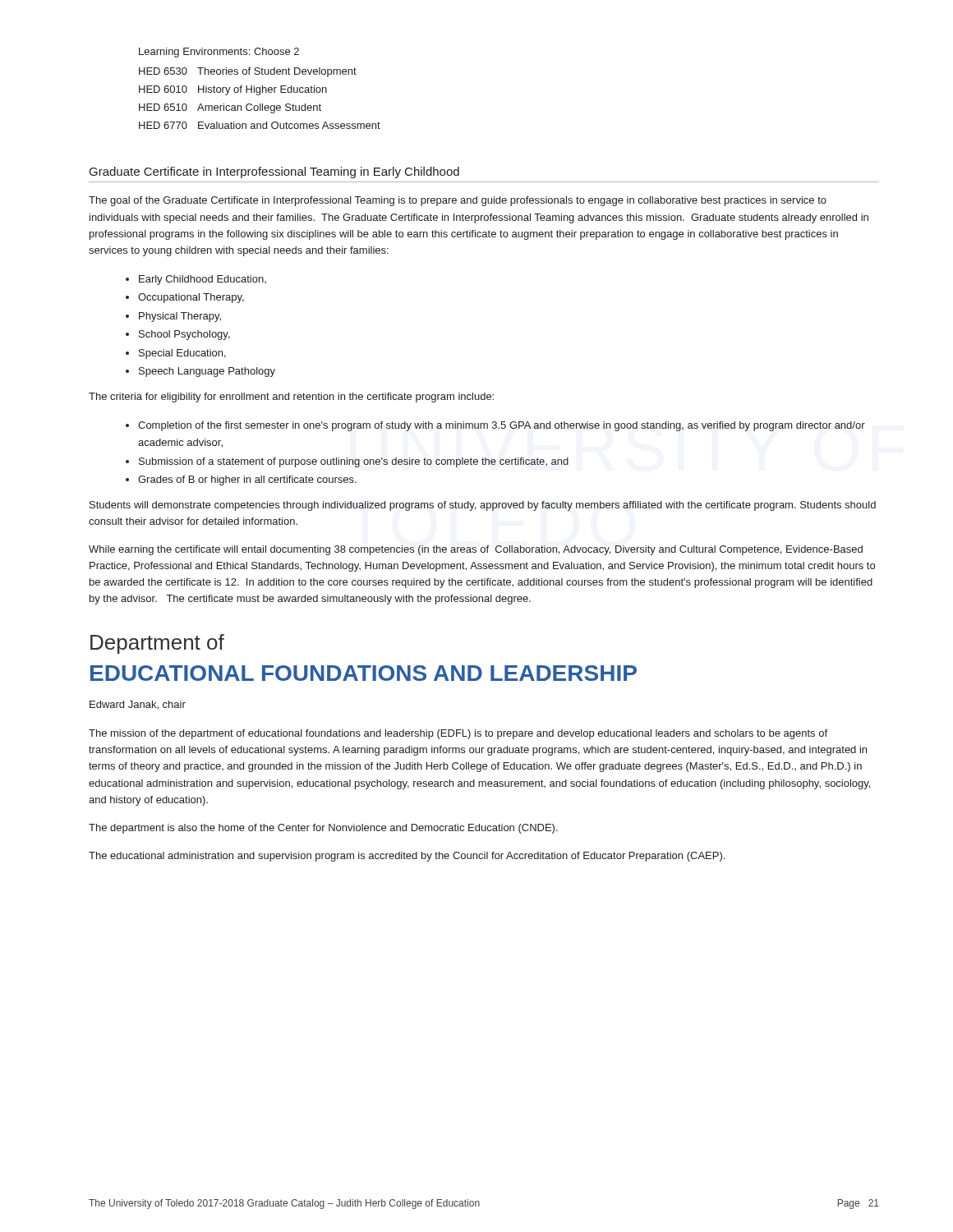Locate the block of text that opens with "Grades of B or"
The width and height of the screenshot is (953, 1232).
pyautogui.click(x=248, y=479)
